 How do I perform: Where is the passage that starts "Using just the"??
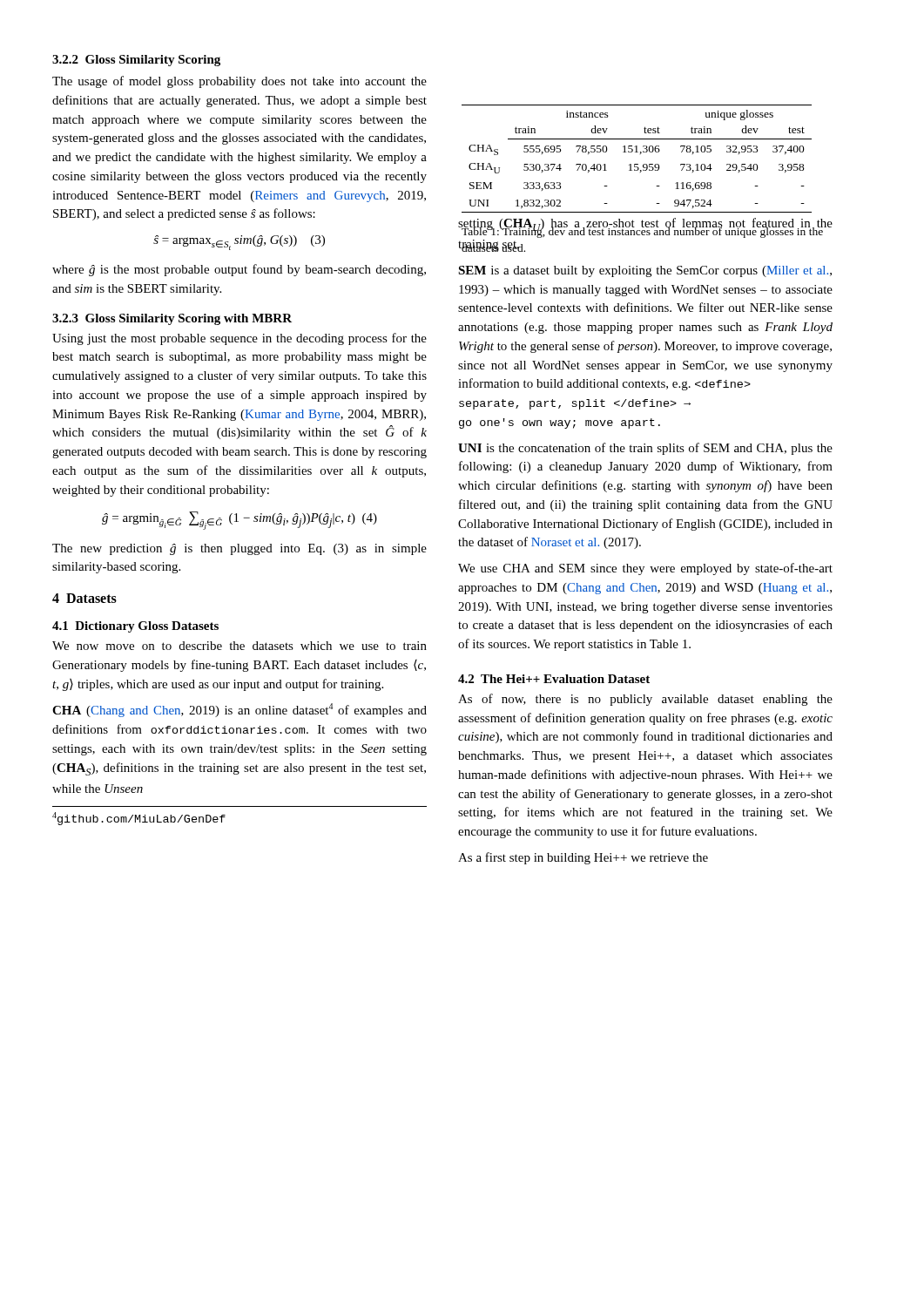[x=240, y=414]
